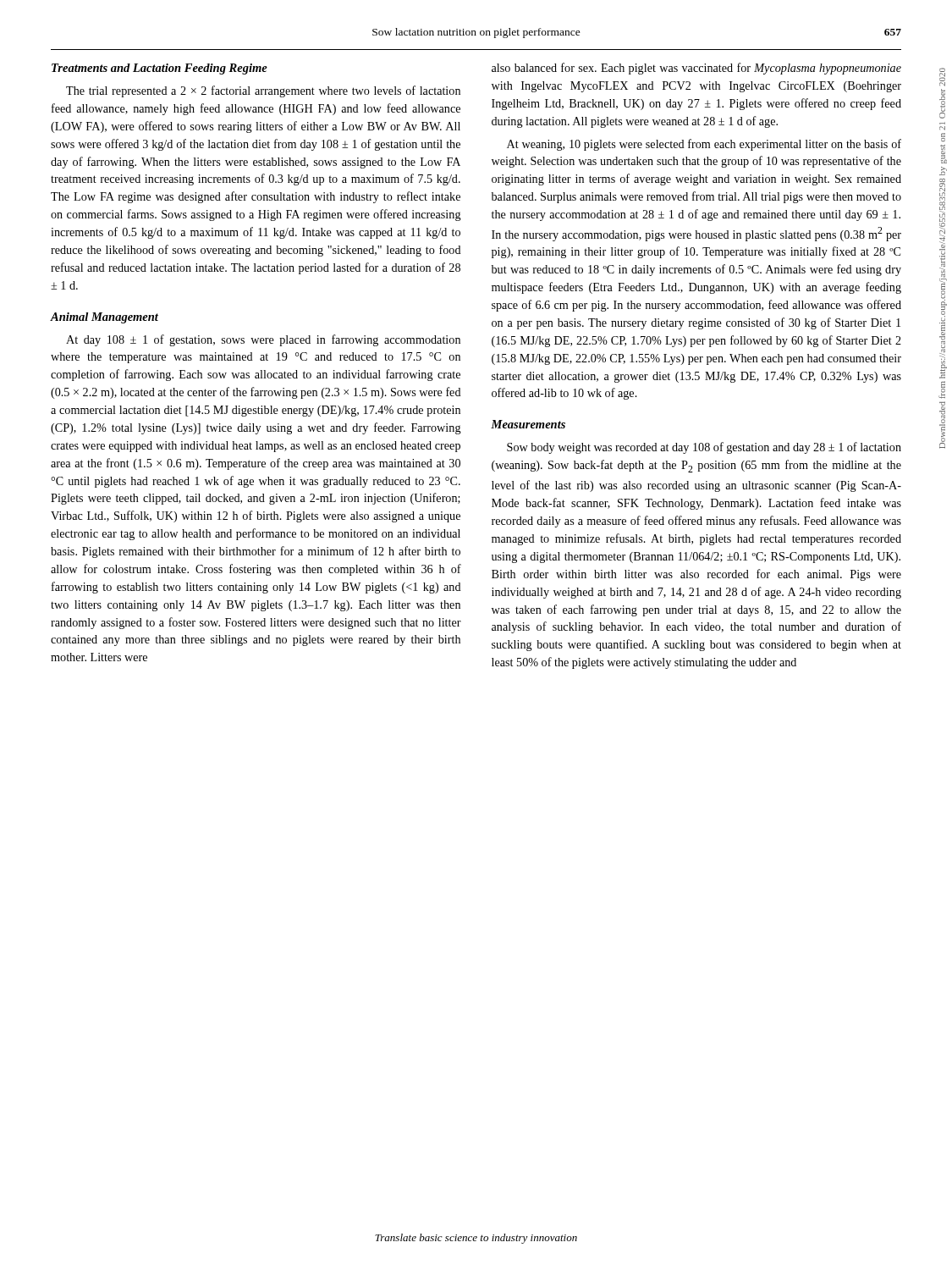Click the passage that begins "also balanced for sex. Each"
The height and width of the screenshot is (1270, 952).
[x=696, y=94]
